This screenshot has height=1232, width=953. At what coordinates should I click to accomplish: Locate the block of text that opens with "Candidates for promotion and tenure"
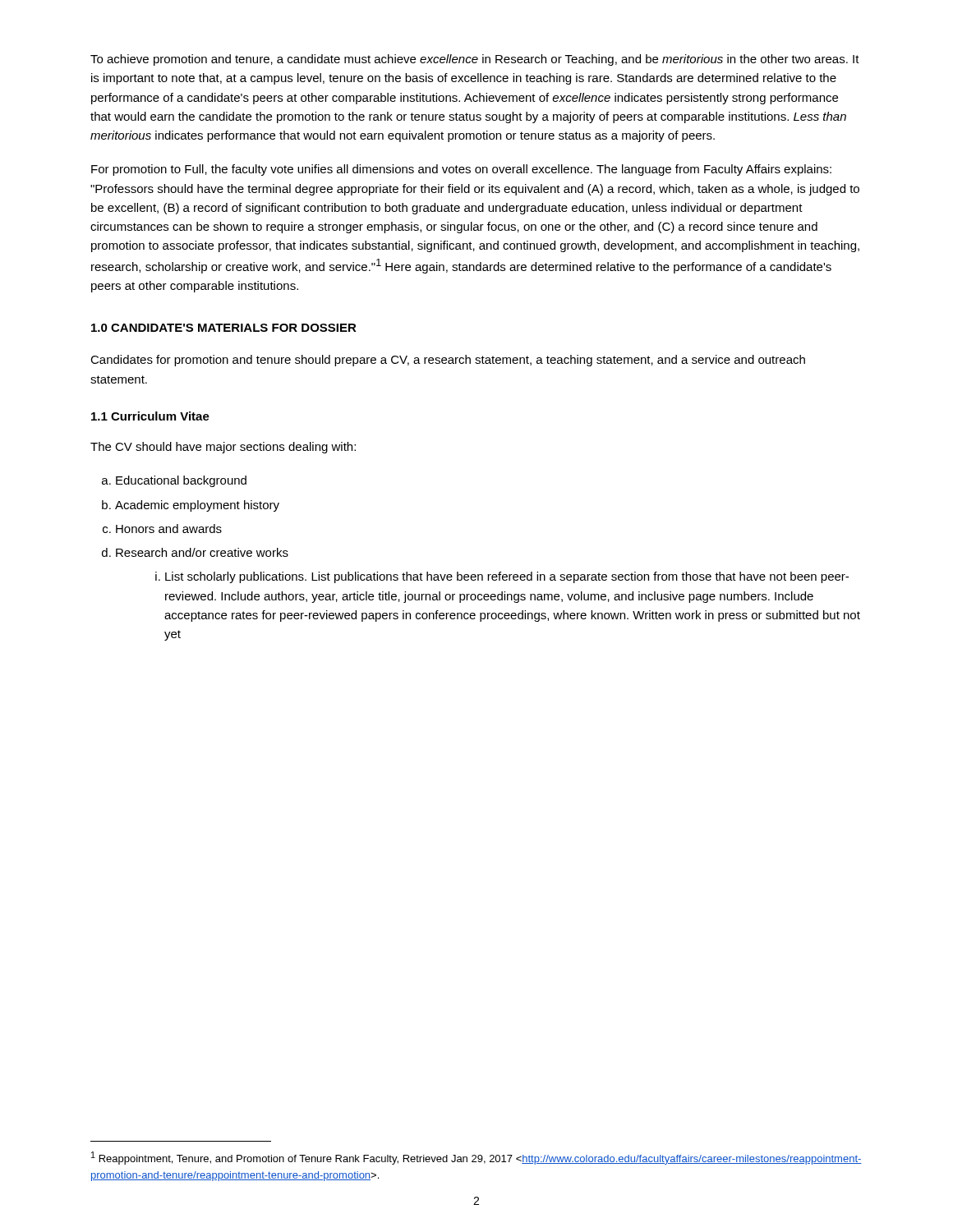click(476, 369)
